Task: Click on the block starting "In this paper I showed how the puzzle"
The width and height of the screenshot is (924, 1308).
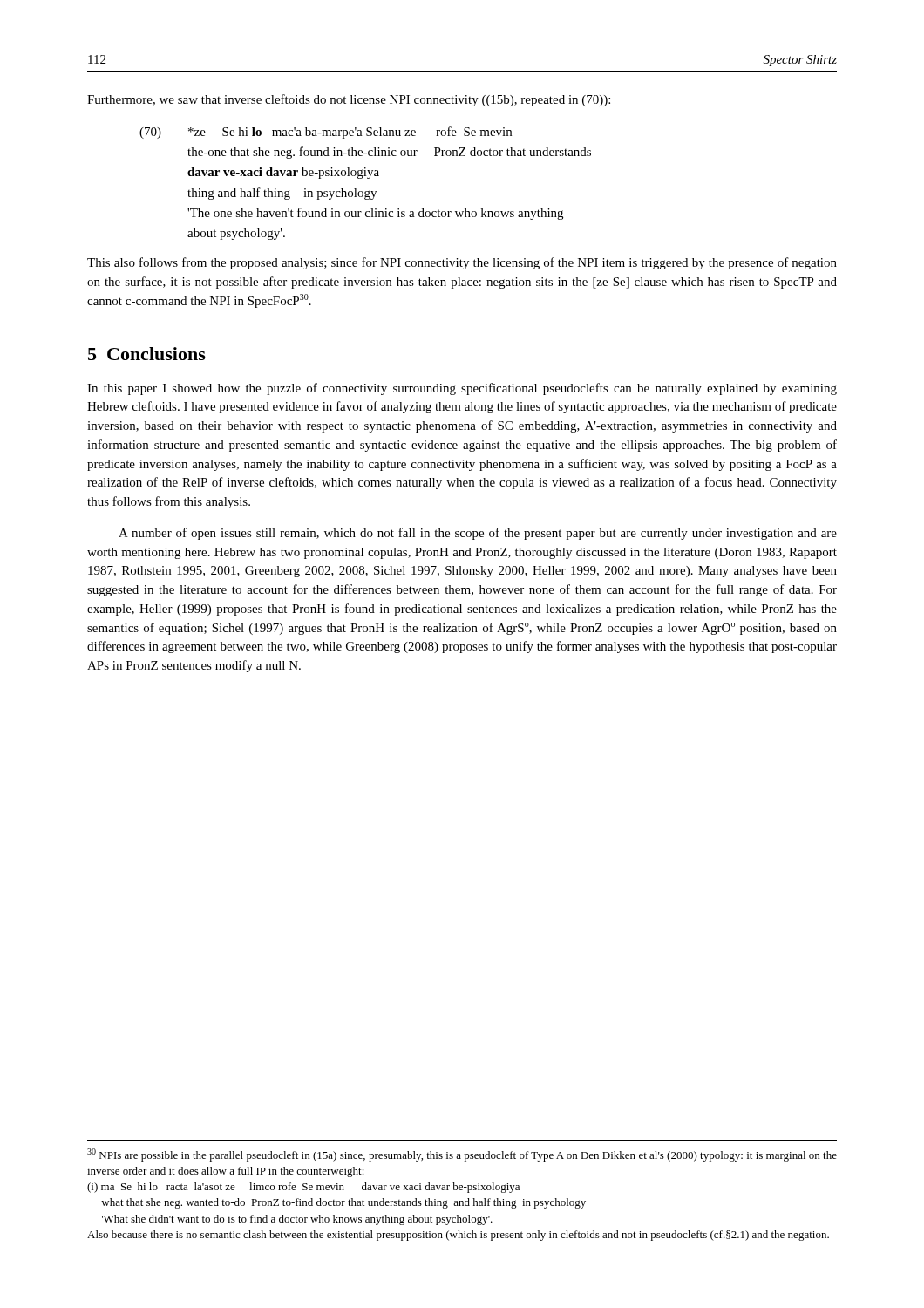Action: pos(462,445)
